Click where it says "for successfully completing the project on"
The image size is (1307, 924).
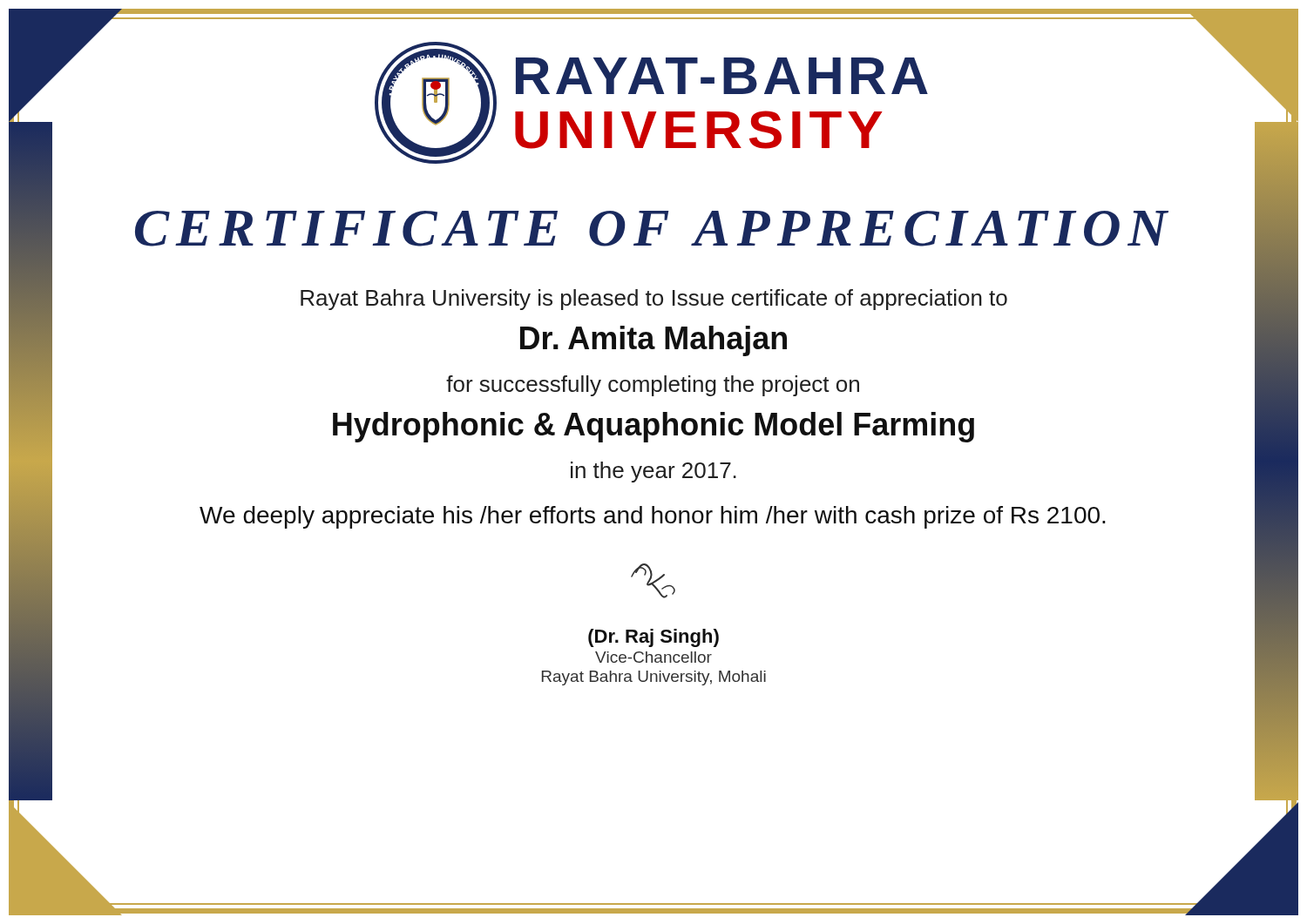click(654, 384)
